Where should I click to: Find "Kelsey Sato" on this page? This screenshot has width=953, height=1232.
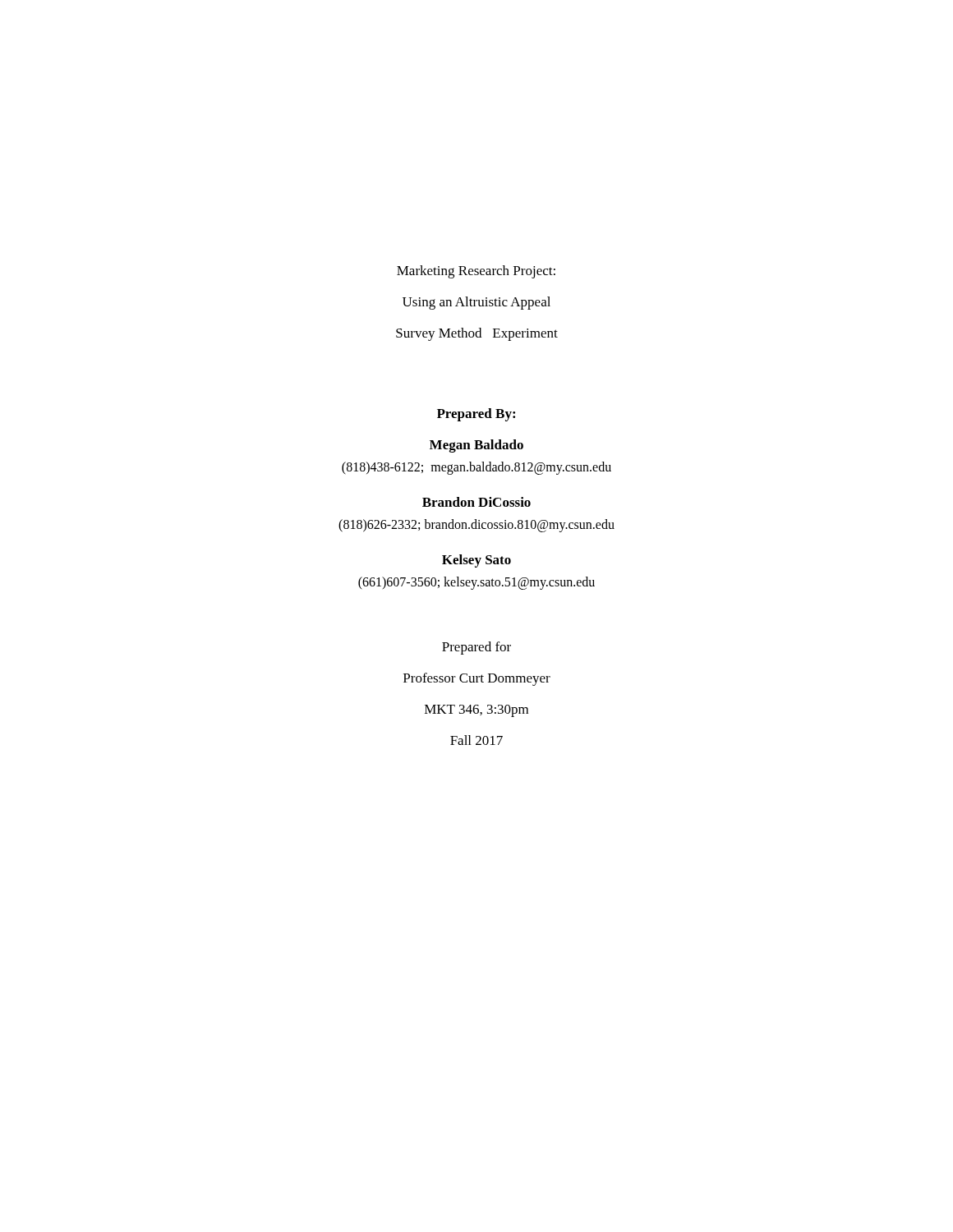[x=476, y=560]
